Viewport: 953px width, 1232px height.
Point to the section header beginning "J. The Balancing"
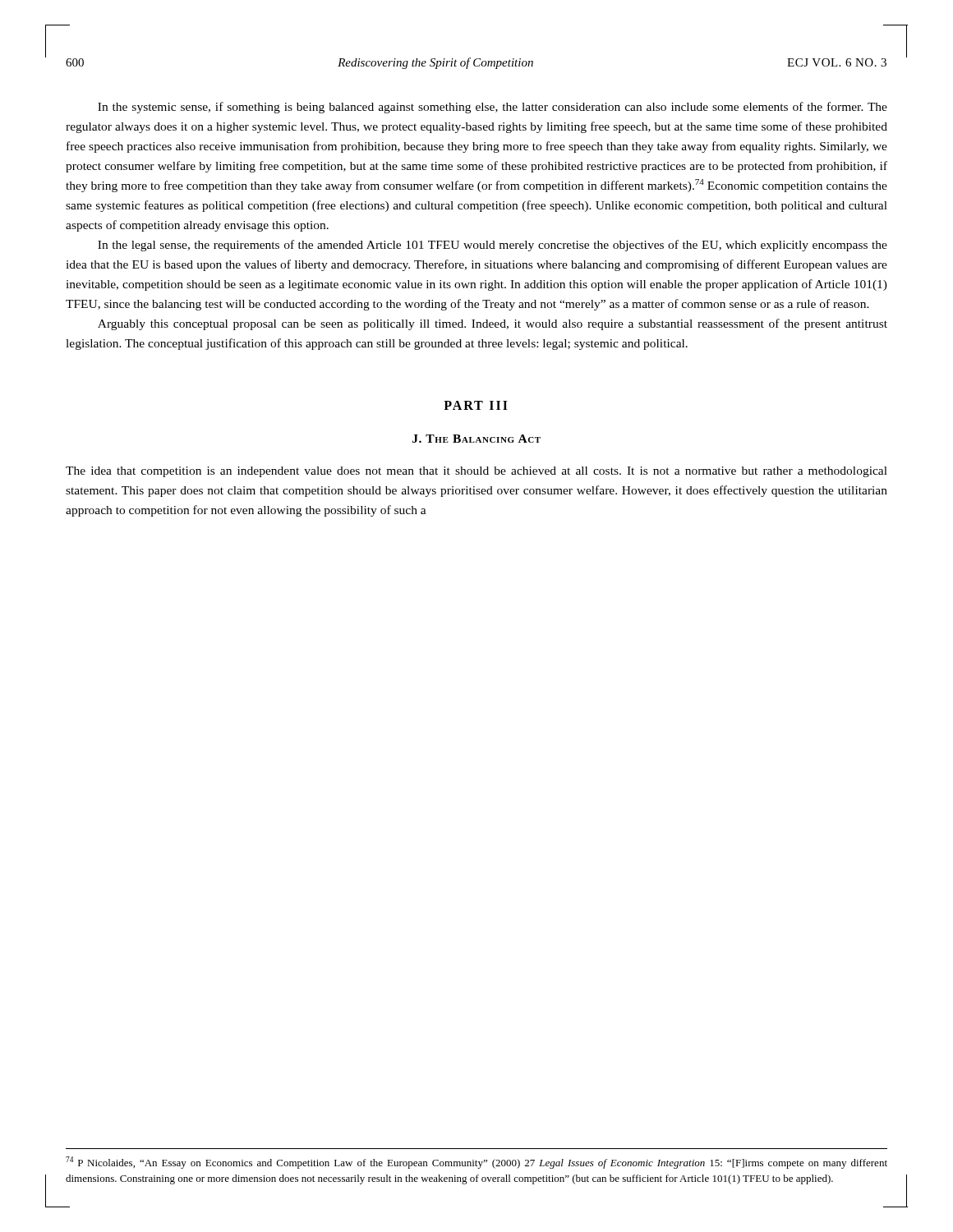(476, 438)
